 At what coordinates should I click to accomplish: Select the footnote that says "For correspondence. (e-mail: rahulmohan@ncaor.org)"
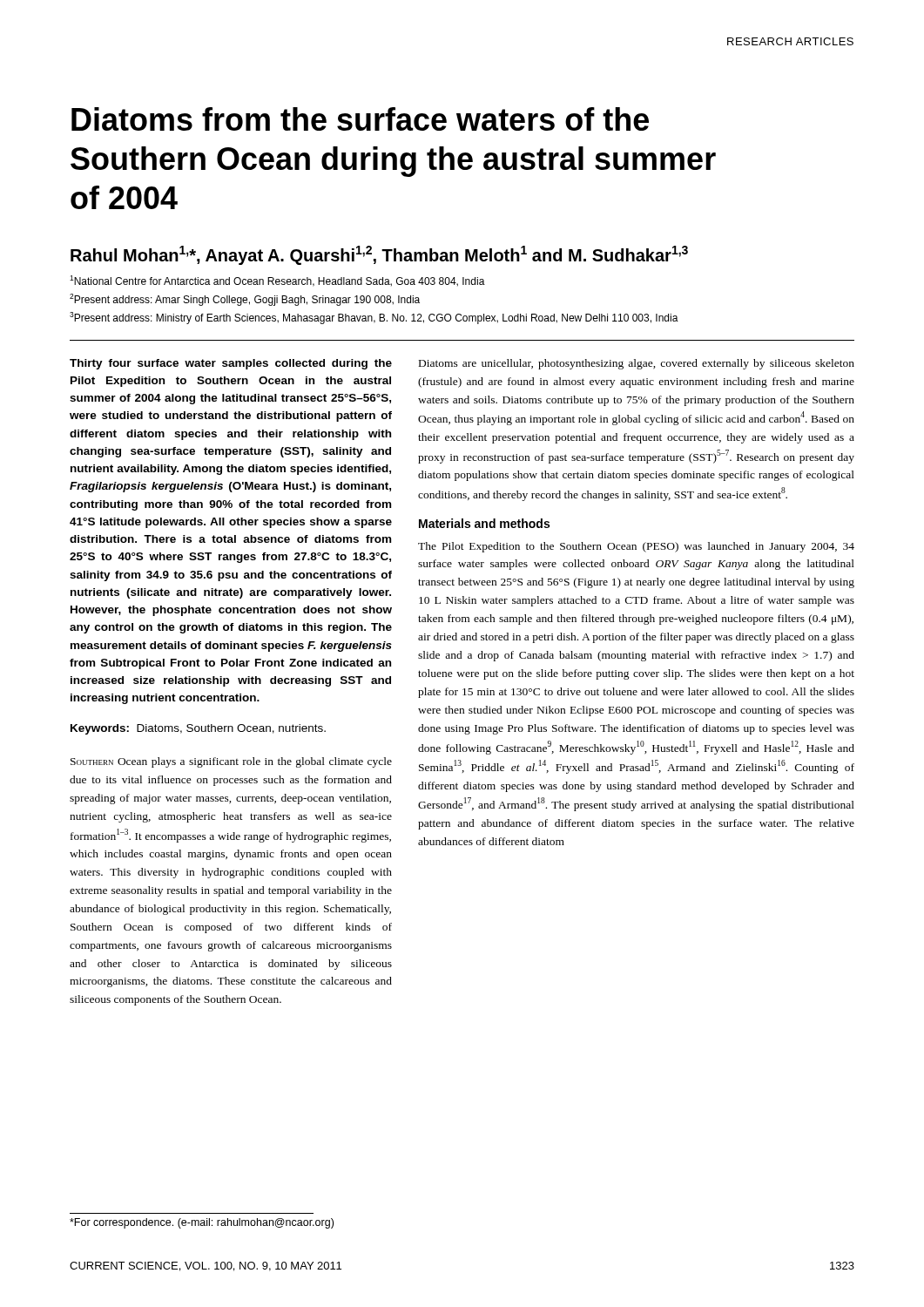(x=202, y=1223)
